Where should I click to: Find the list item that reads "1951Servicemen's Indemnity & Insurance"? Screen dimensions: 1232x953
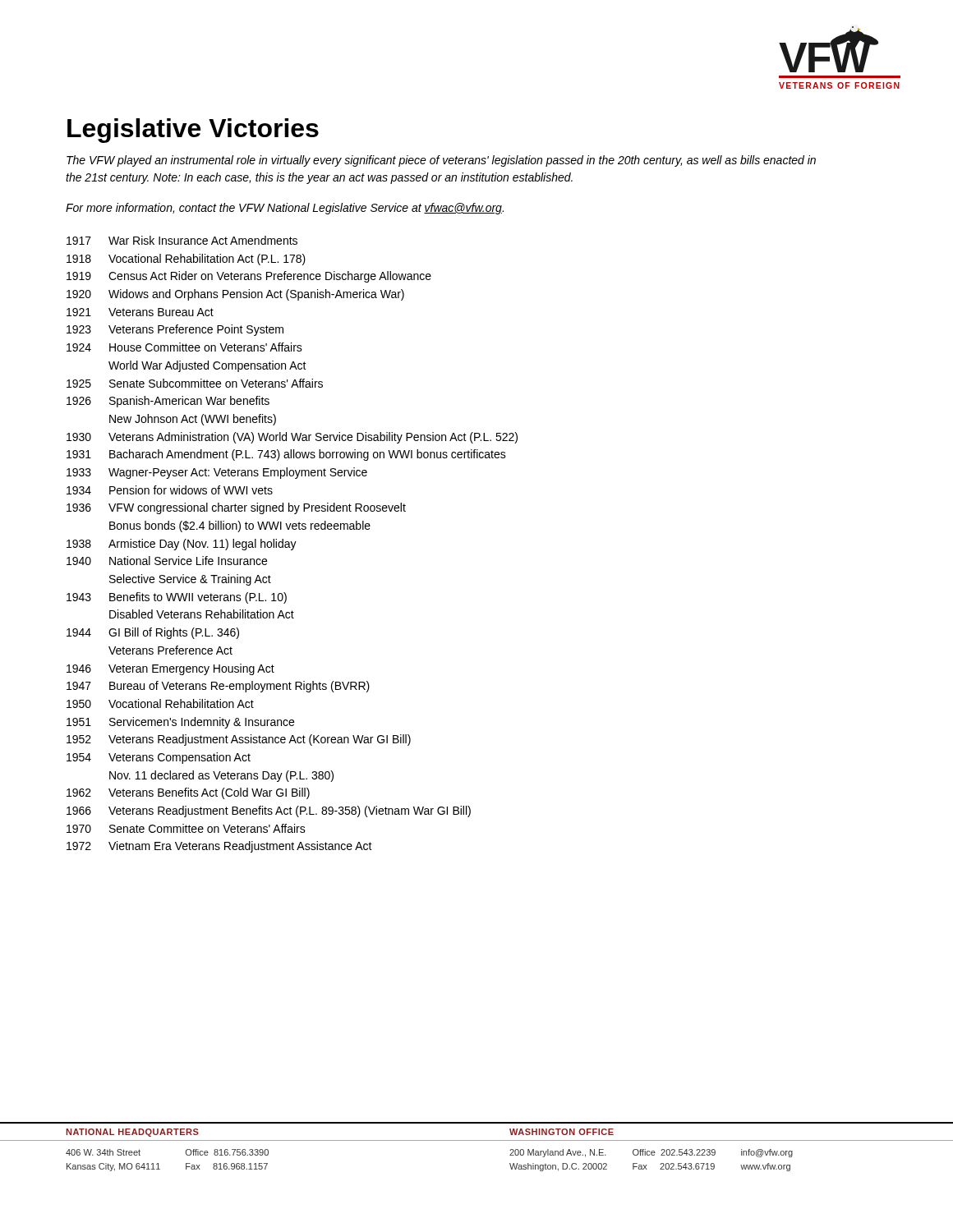(x=180, y=723)
